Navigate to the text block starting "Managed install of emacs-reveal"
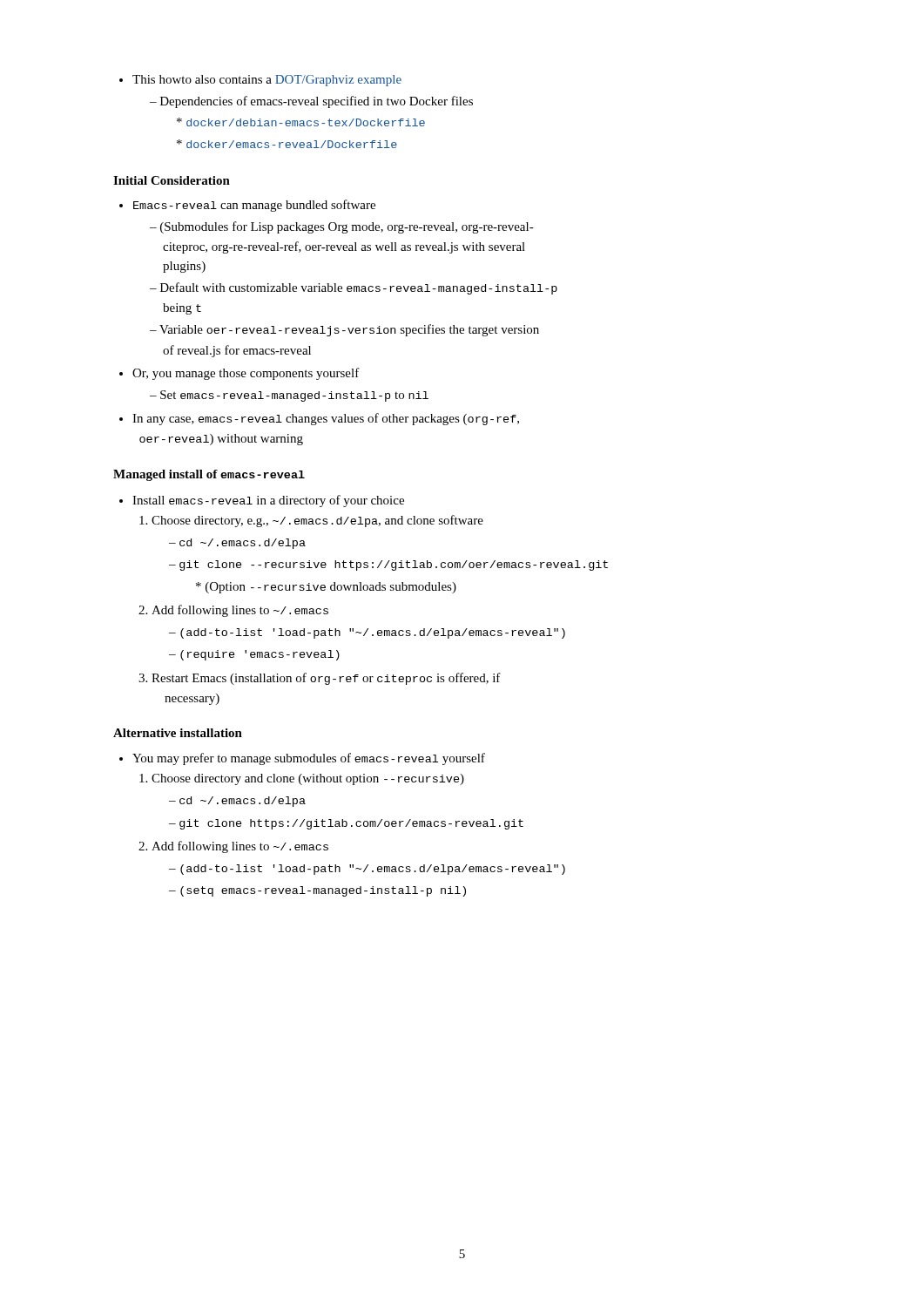This screenshot has height=1307, width=924. click(209, 475)
